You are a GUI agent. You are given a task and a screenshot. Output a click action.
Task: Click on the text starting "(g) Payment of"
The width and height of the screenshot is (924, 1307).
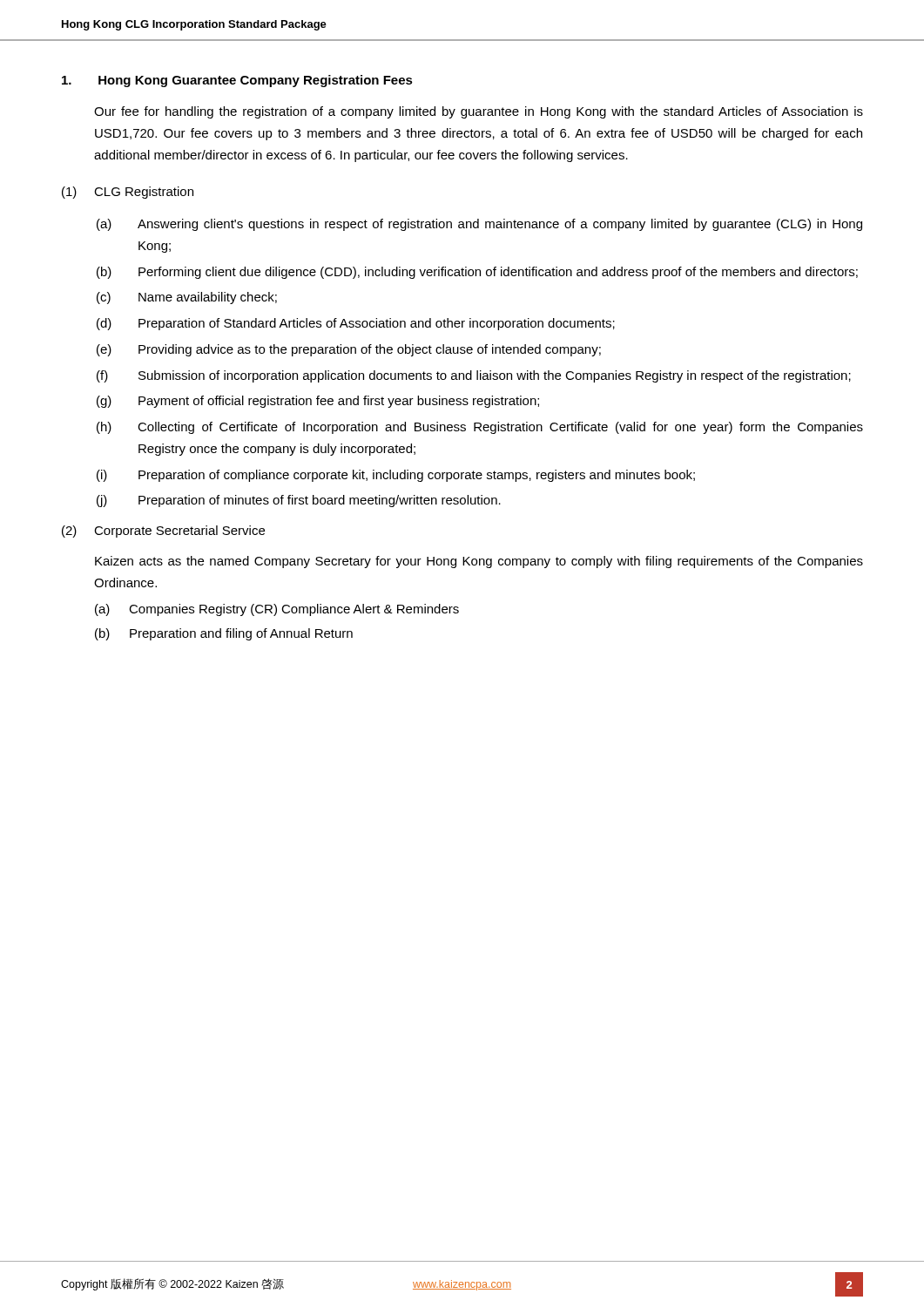[x=462, y=401]
